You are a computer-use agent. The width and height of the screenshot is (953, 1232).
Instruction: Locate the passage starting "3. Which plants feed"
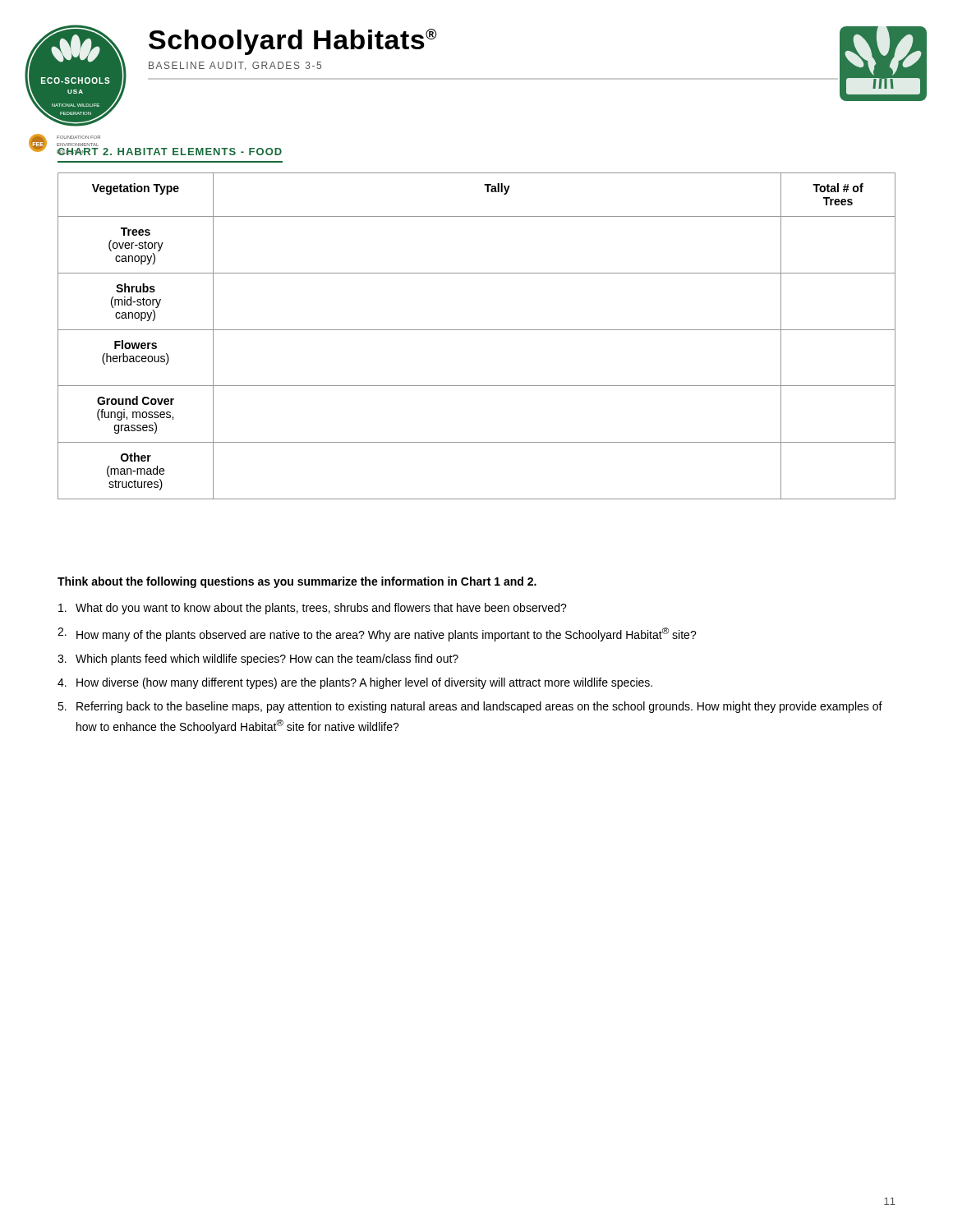(x=258, y=660)
